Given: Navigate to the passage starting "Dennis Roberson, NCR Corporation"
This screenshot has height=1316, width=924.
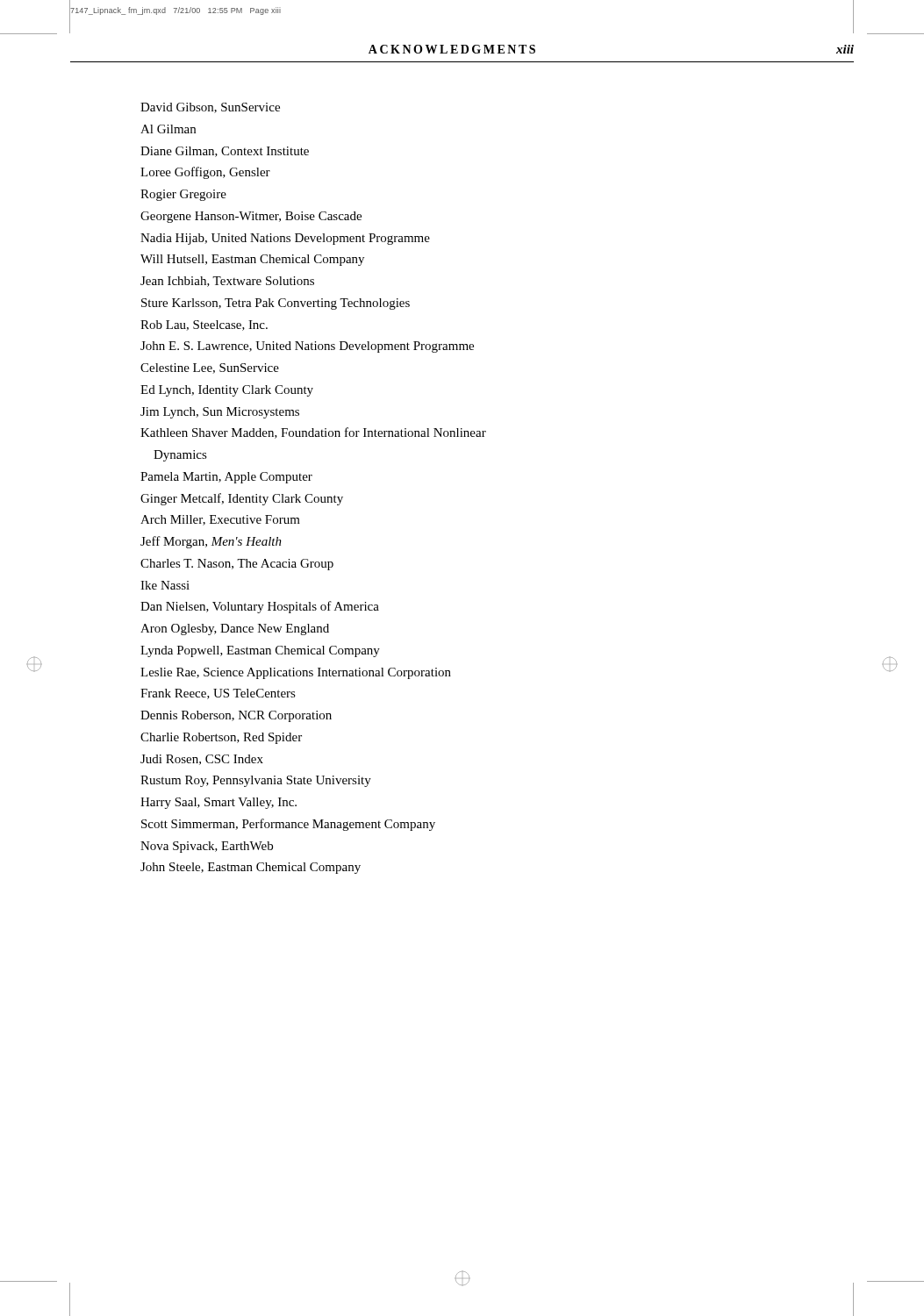Looking at the screenshot, I should coord(236,716).
